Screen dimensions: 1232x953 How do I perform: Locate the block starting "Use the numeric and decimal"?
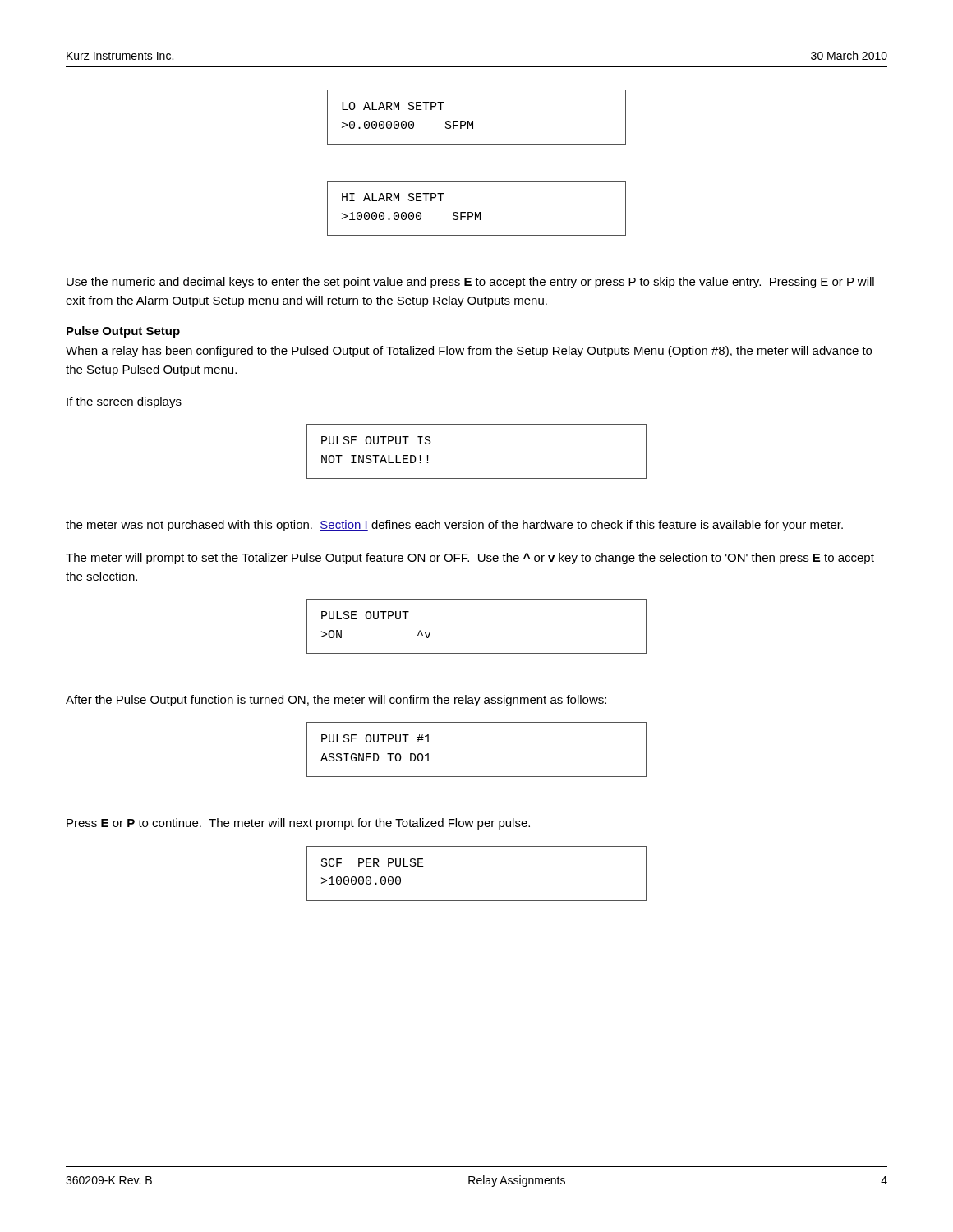coord(470,291)
